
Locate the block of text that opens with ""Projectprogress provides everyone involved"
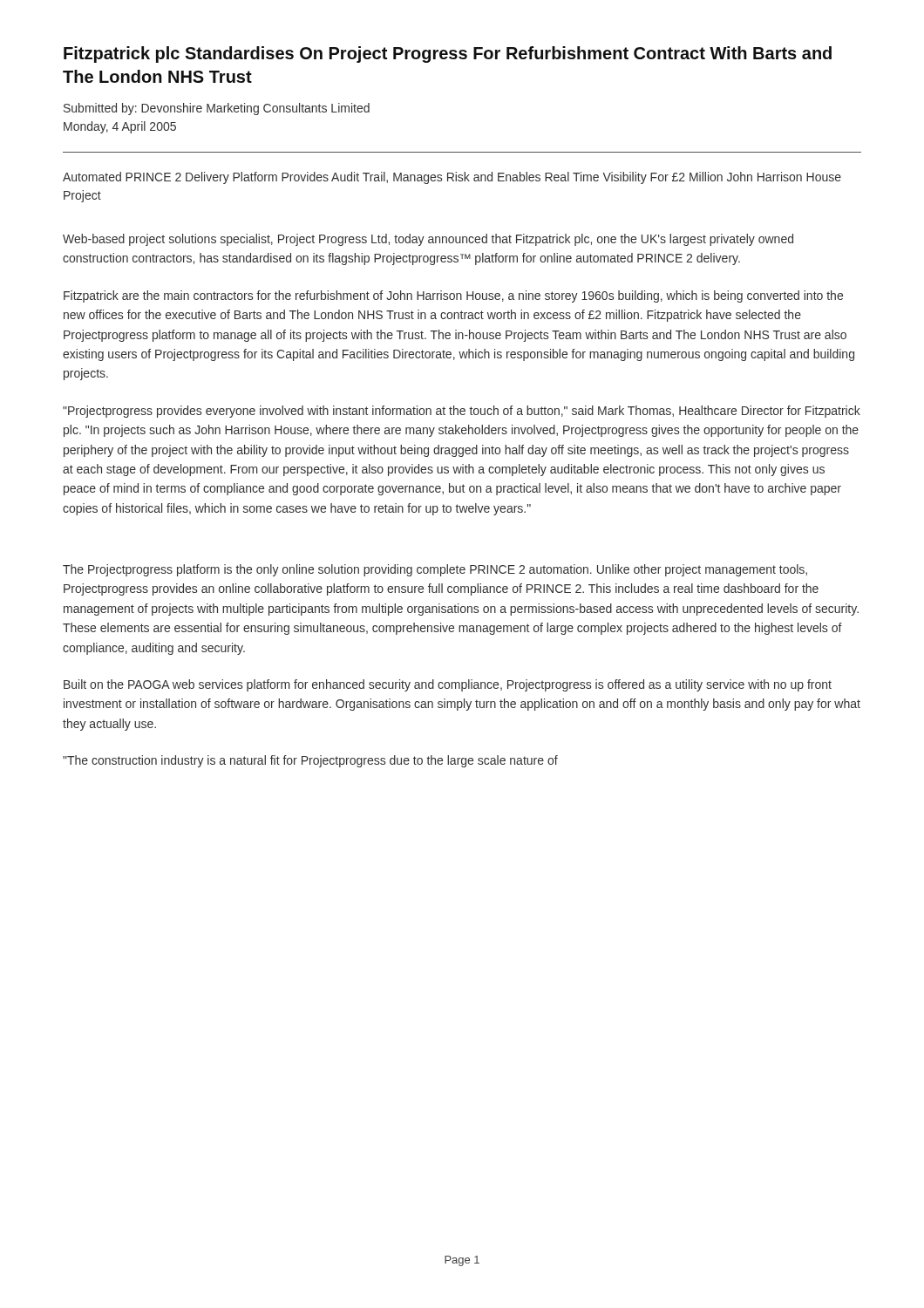tap(461, 459)
